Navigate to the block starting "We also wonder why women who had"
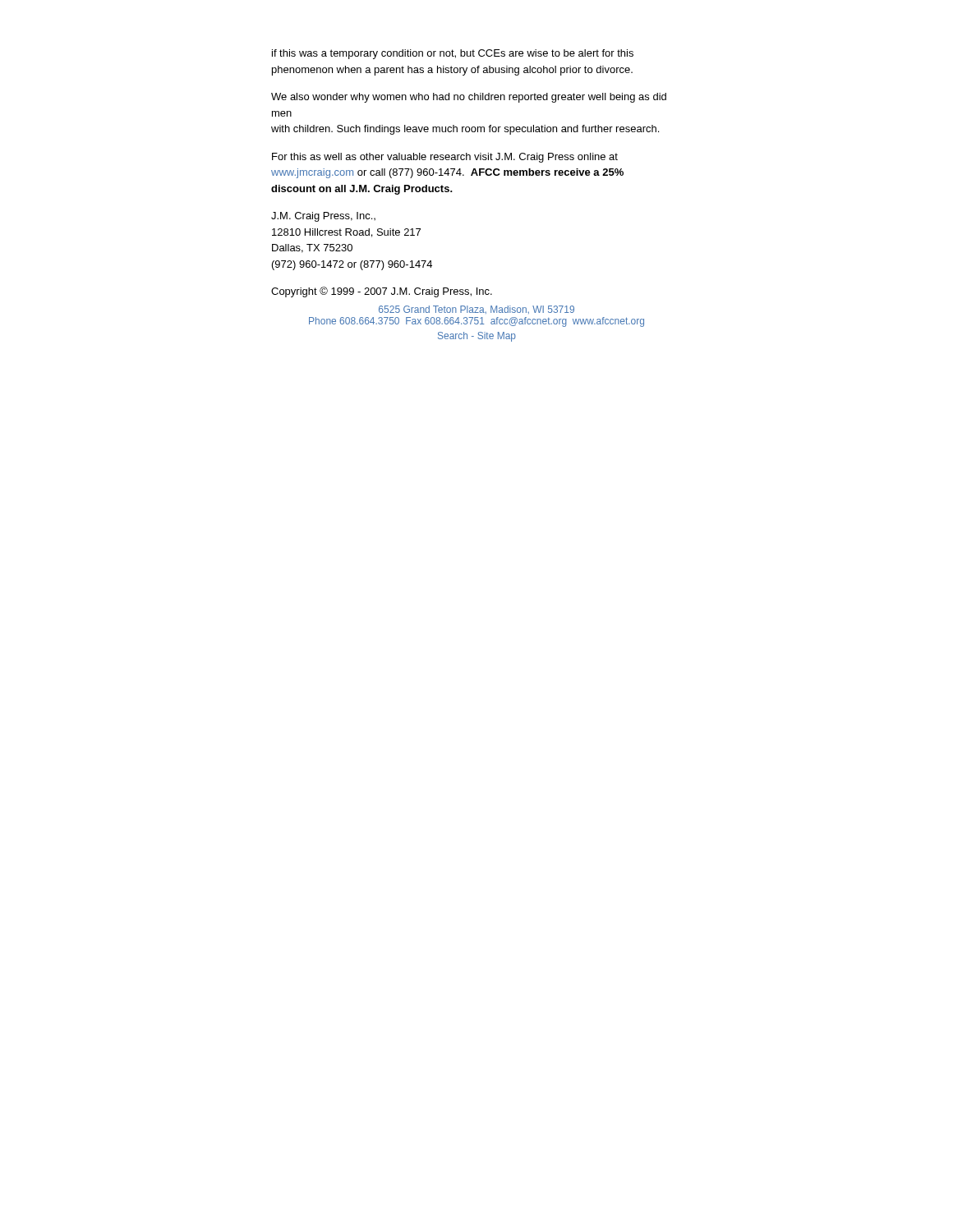953x1232 pixels. tap(469, 98)
